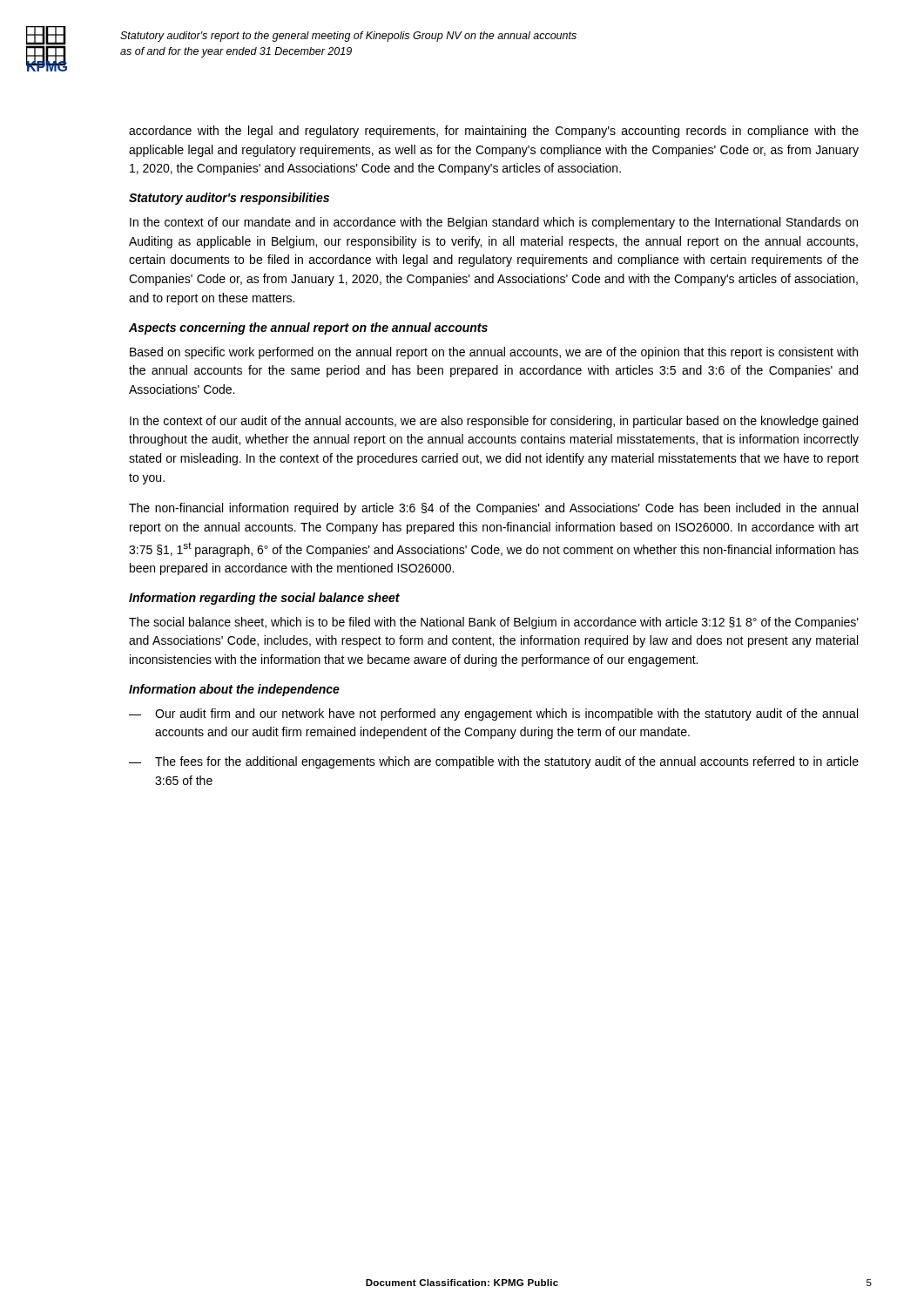This screenshot has width=924, height=1307.
Task: Select the text block containing "Based on specific work"
Action: click(494, 370)
